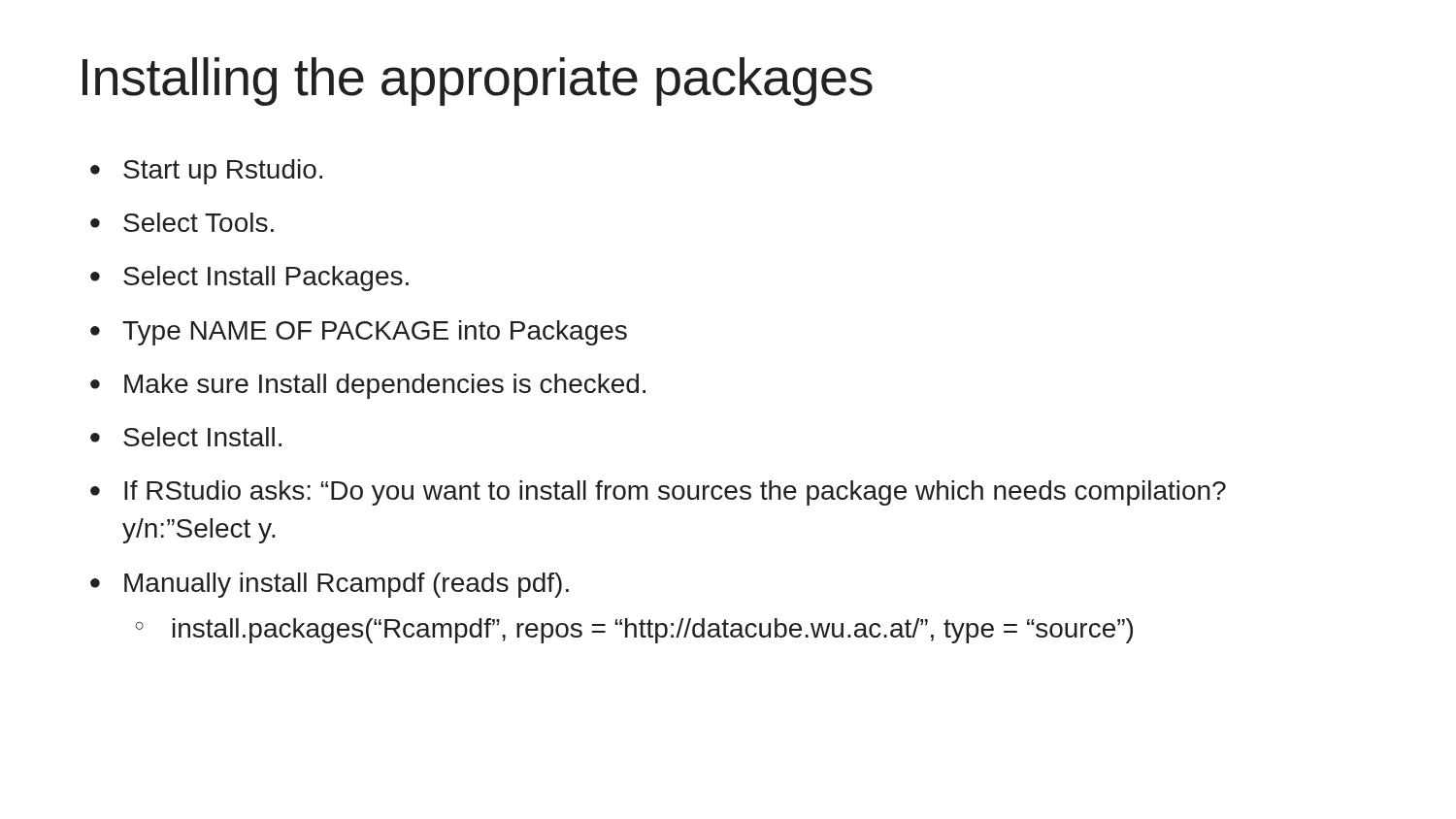Where is the passage that starts "● If RStudio asks:"?
1456x819 pixels.
click(x=728, y=510)
